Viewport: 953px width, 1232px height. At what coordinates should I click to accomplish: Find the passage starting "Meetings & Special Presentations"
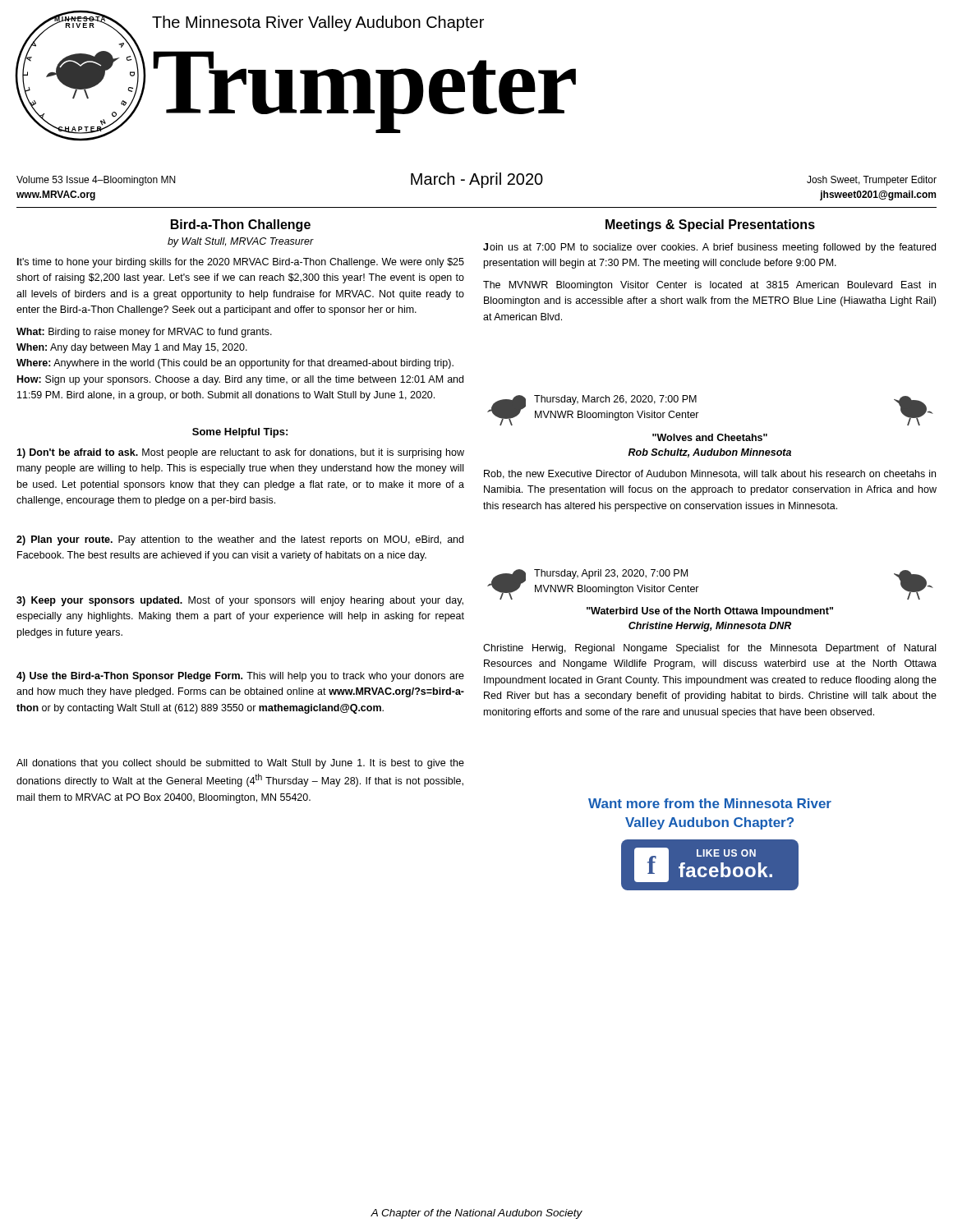(710, 225)
